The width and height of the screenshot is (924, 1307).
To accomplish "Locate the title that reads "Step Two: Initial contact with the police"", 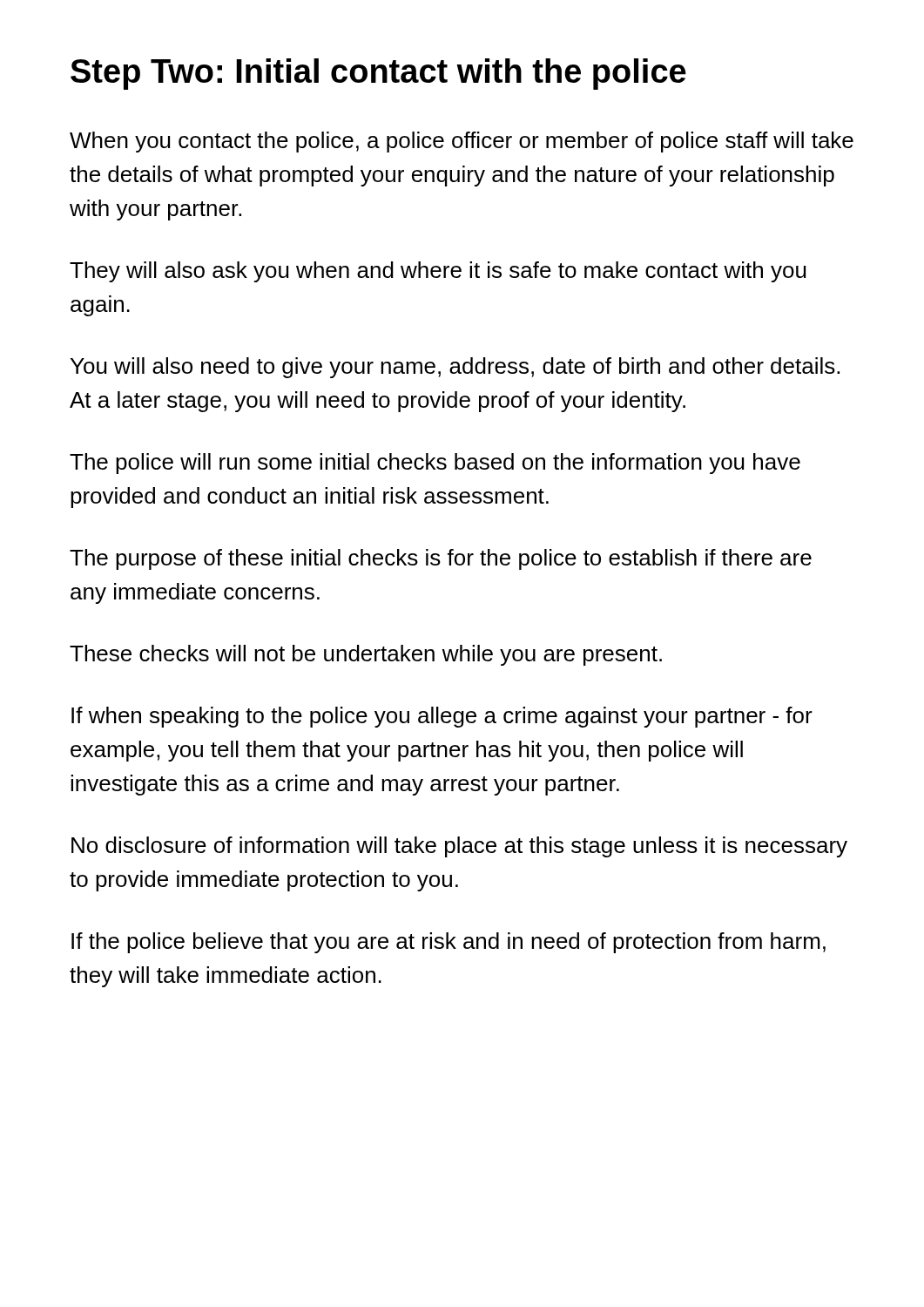I will point(378,71).
